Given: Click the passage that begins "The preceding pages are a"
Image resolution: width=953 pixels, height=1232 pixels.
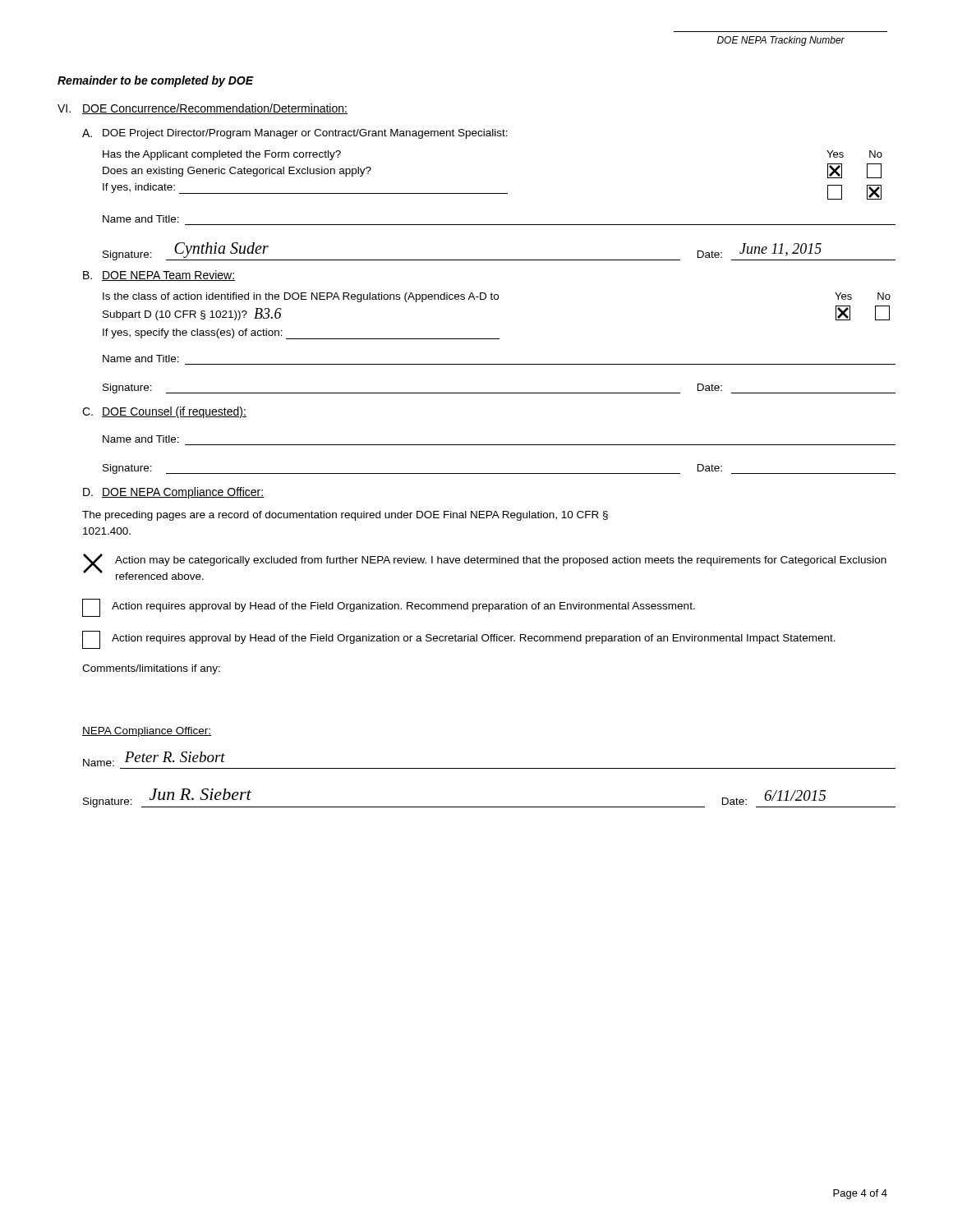Looking at the screenshot, I should click(x=345, y=523).
